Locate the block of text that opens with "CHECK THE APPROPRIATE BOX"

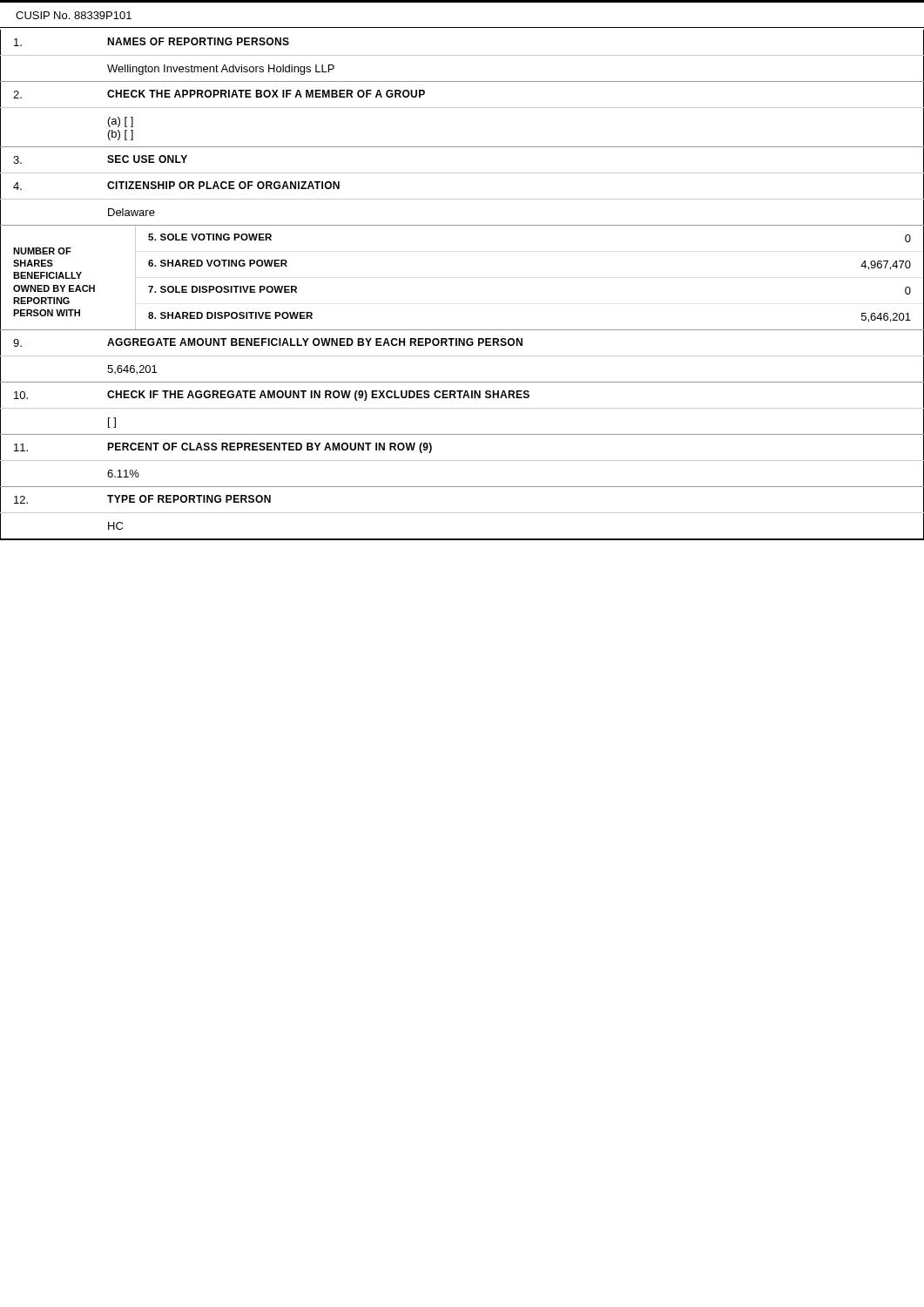[x=266, y=94]
